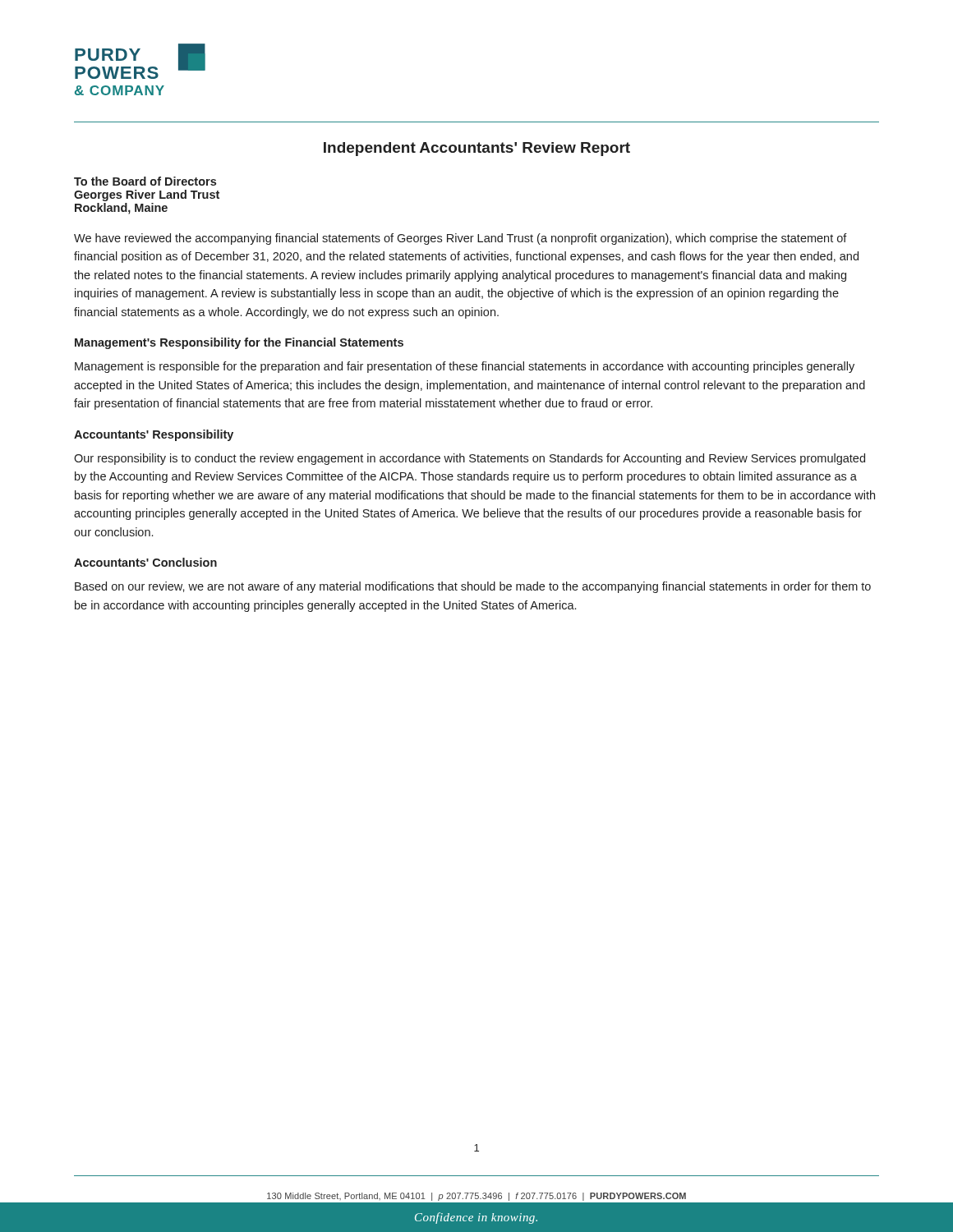Point to the block beginning "To the Board"
The width and height of the screenshot is (953, 1232).
(x=147, y=195)
